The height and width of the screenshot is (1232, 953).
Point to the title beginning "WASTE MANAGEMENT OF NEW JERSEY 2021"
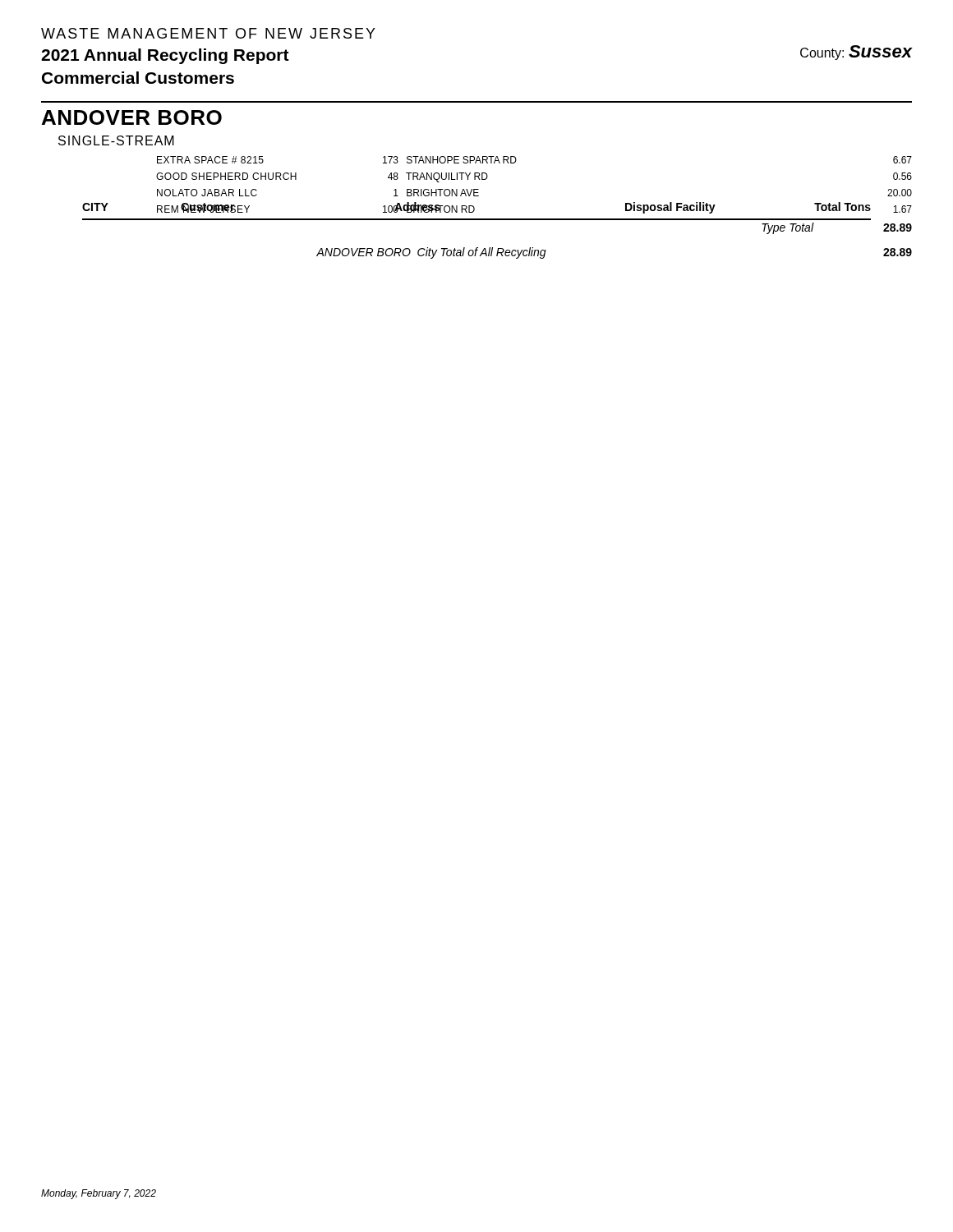click(209, 57)
